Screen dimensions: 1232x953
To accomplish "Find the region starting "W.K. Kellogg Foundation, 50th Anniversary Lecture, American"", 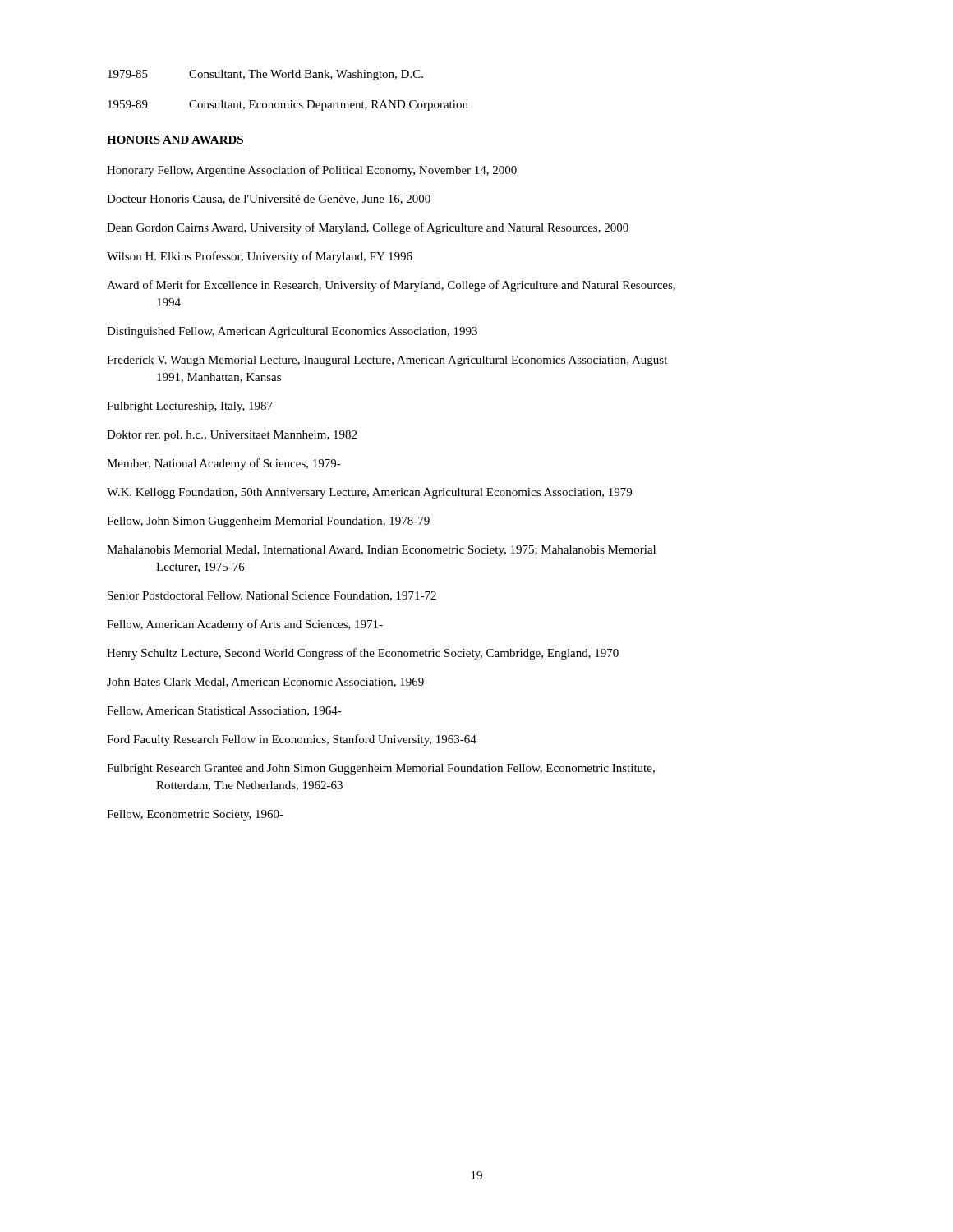I will [x=370, y=492].
